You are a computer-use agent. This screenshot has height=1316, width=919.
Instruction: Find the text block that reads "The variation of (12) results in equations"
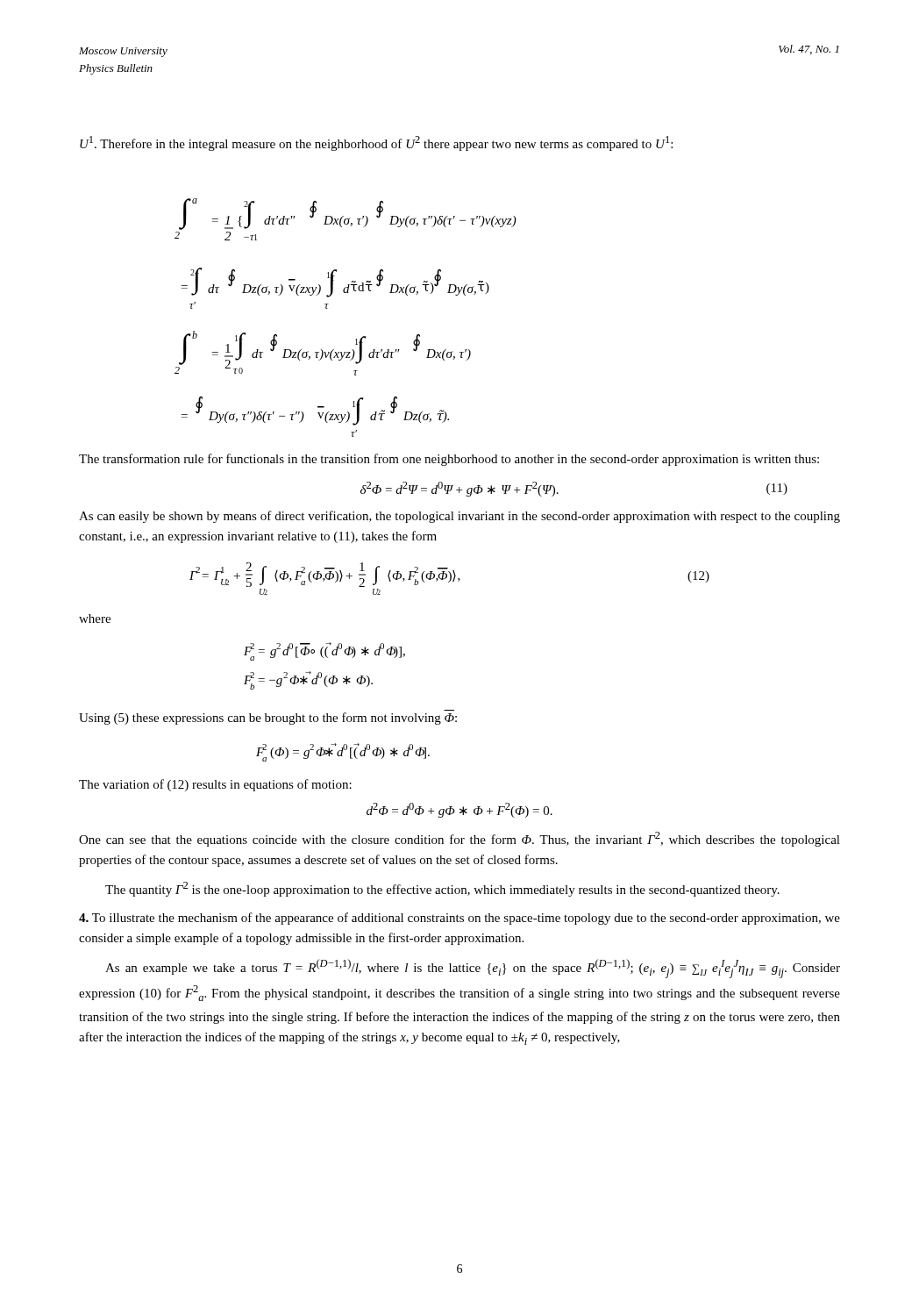click(x=215, y=785)
